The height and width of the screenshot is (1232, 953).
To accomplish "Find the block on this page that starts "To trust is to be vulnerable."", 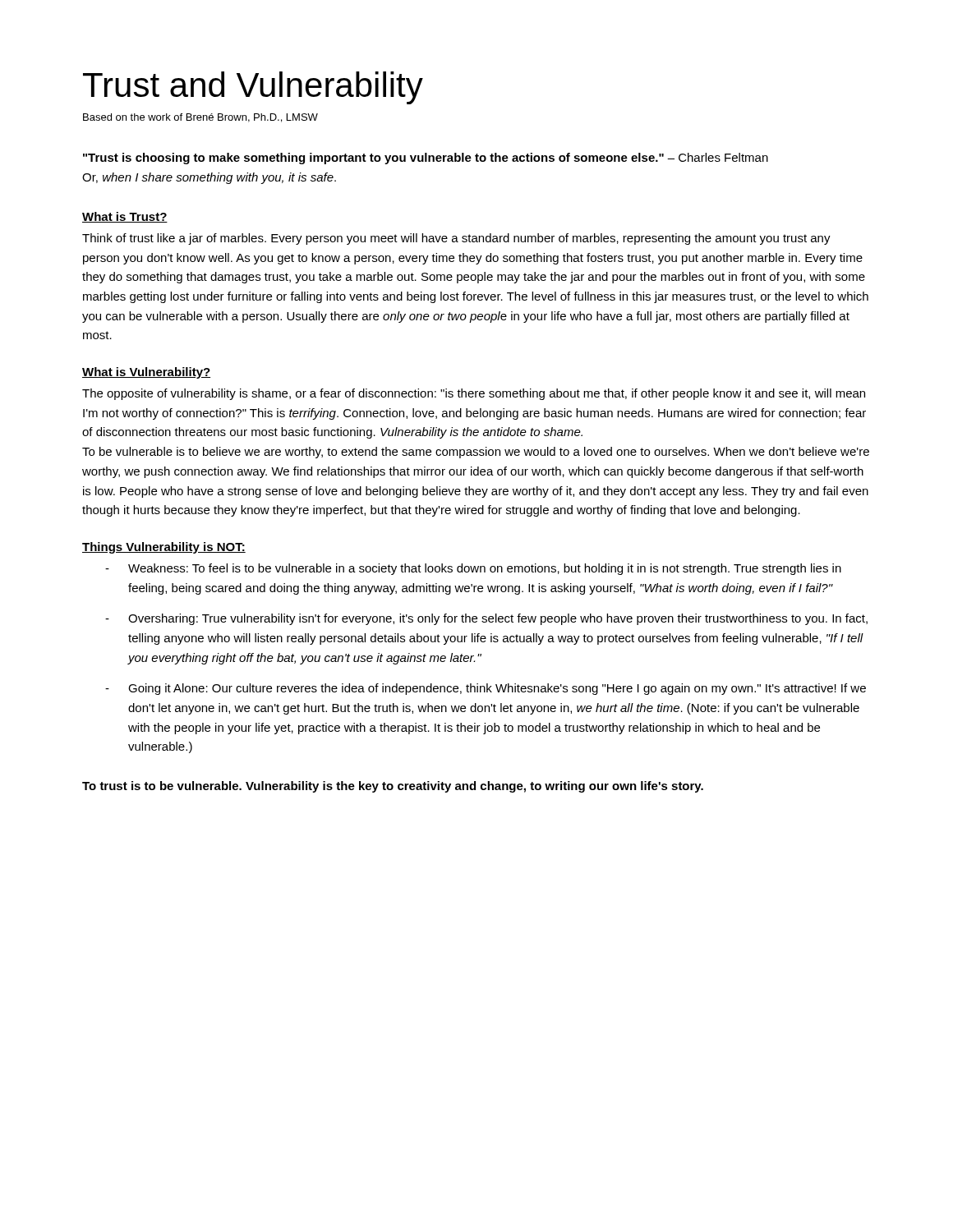I will (x=393, y=786).
